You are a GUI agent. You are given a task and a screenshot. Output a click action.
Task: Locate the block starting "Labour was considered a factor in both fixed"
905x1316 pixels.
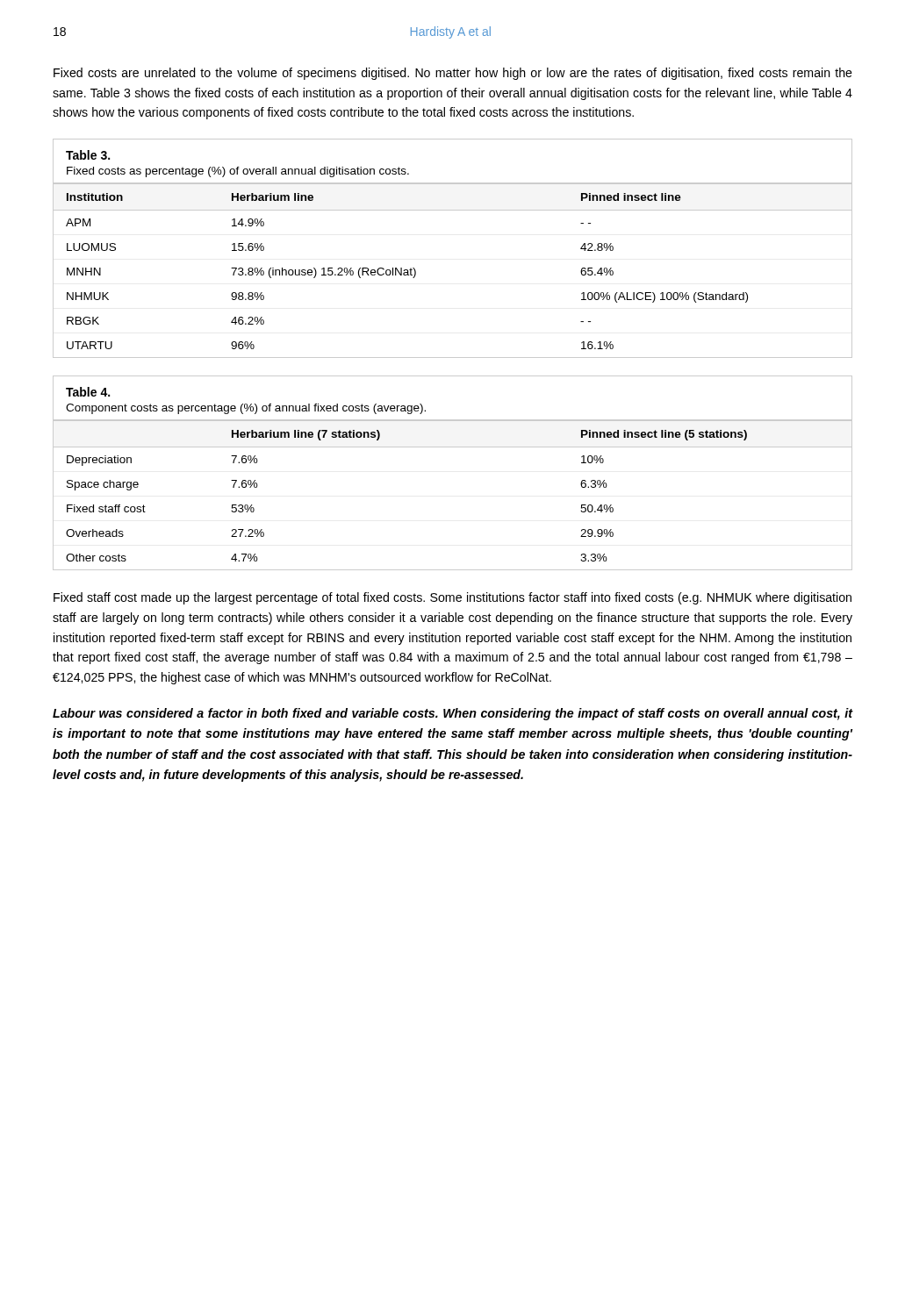pyautogui.click(x=452, y=744)
